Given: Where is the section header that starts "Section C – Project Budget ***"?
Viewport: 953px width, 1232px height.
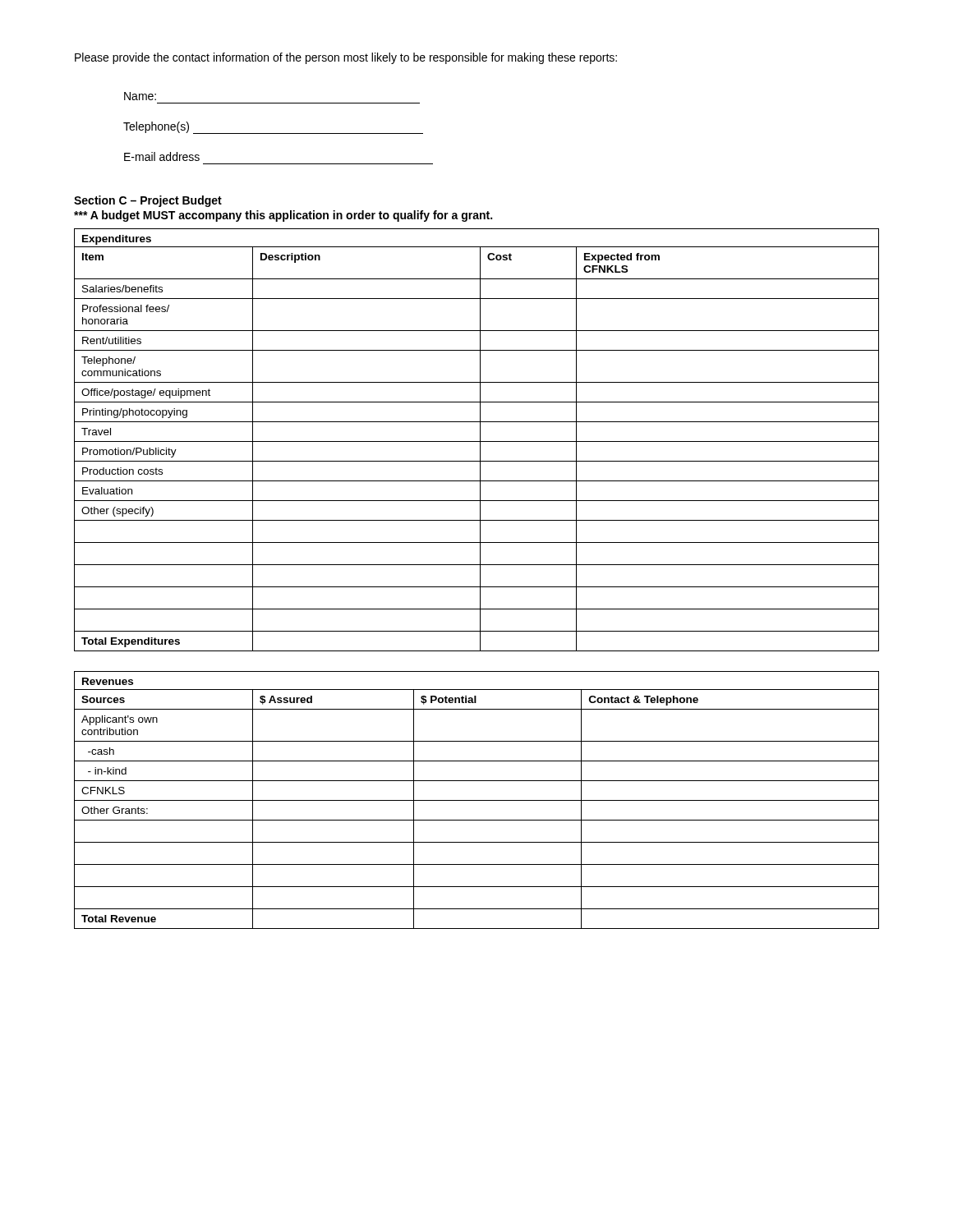Looking at the screenshot, I should [476, 208].
